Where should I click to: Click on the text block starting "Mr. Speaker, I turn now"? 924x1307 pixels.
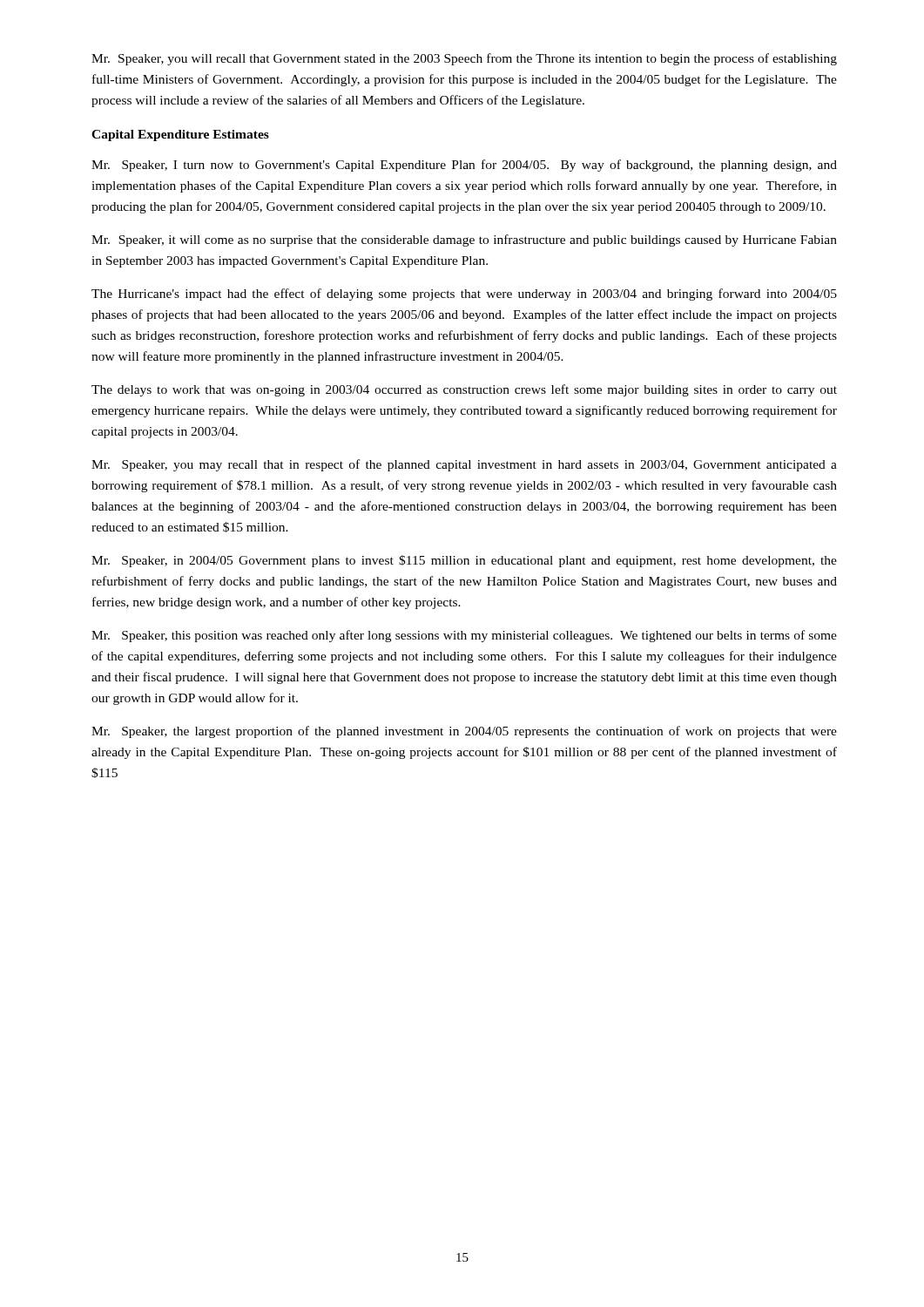pos(464,186)
